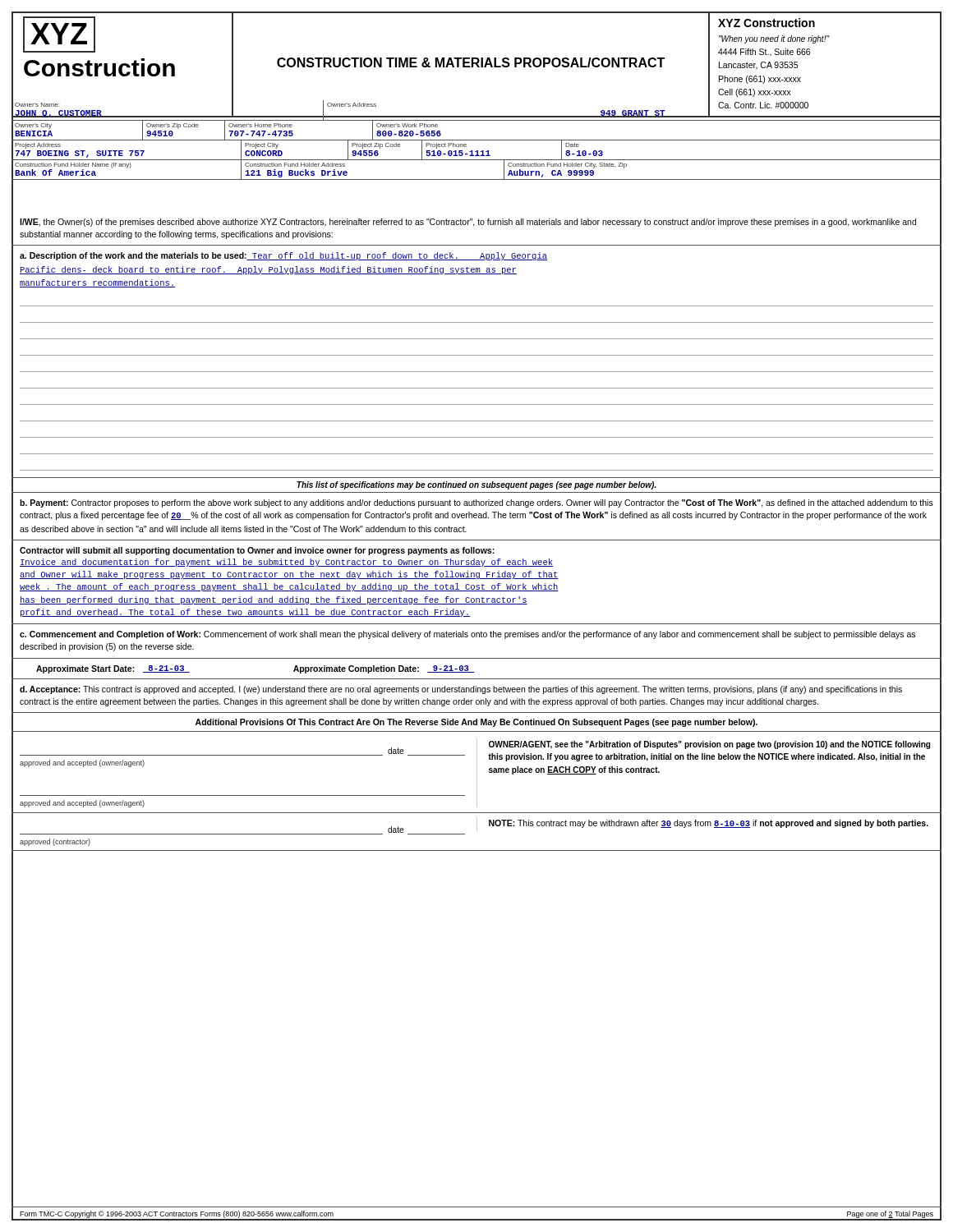Find the block starting "a. Description of the"
The image size is (953, 1232).
[476, 361]
